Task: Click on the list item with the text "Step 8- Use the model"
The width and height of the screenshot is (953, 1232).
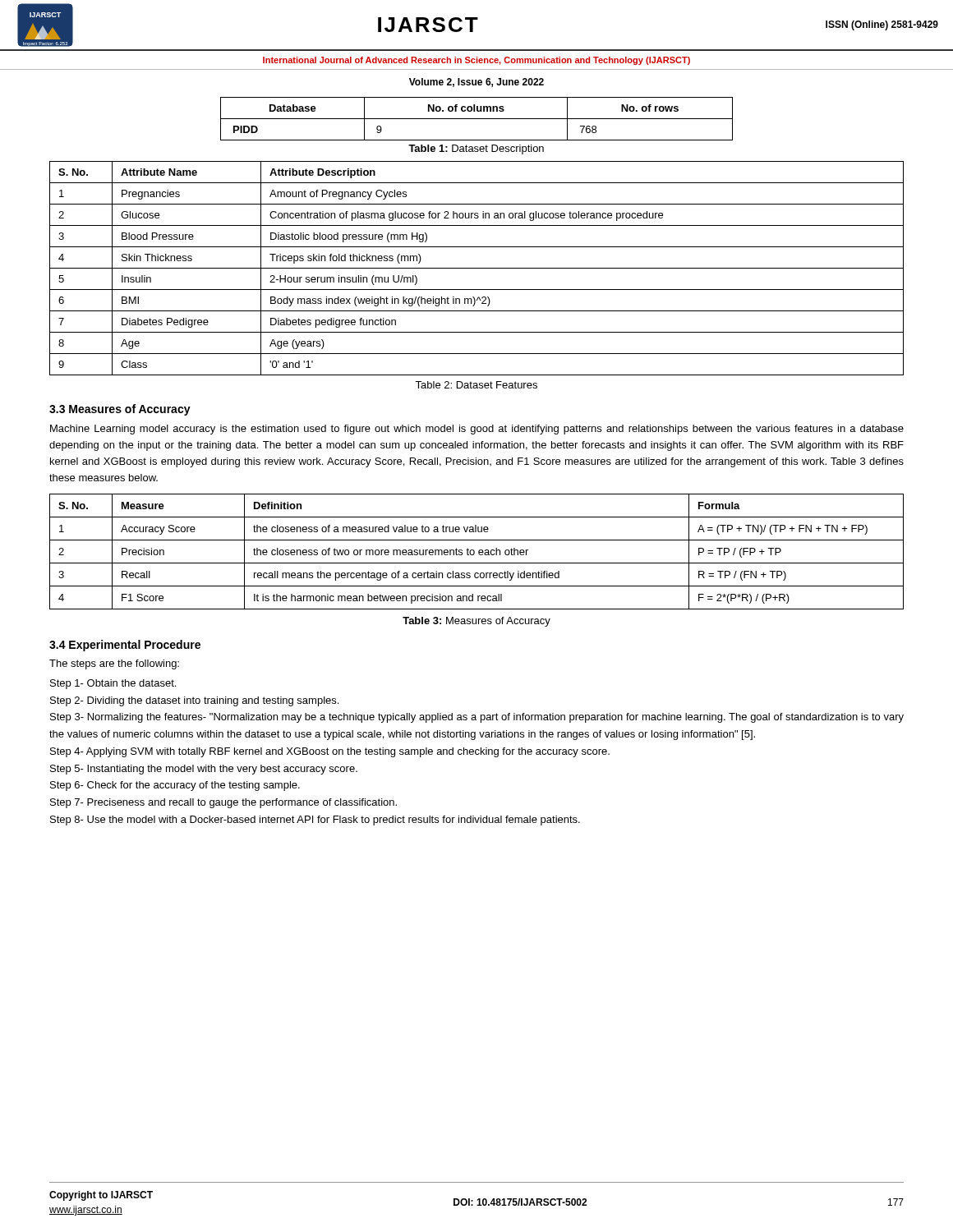Action: [315, 819]
